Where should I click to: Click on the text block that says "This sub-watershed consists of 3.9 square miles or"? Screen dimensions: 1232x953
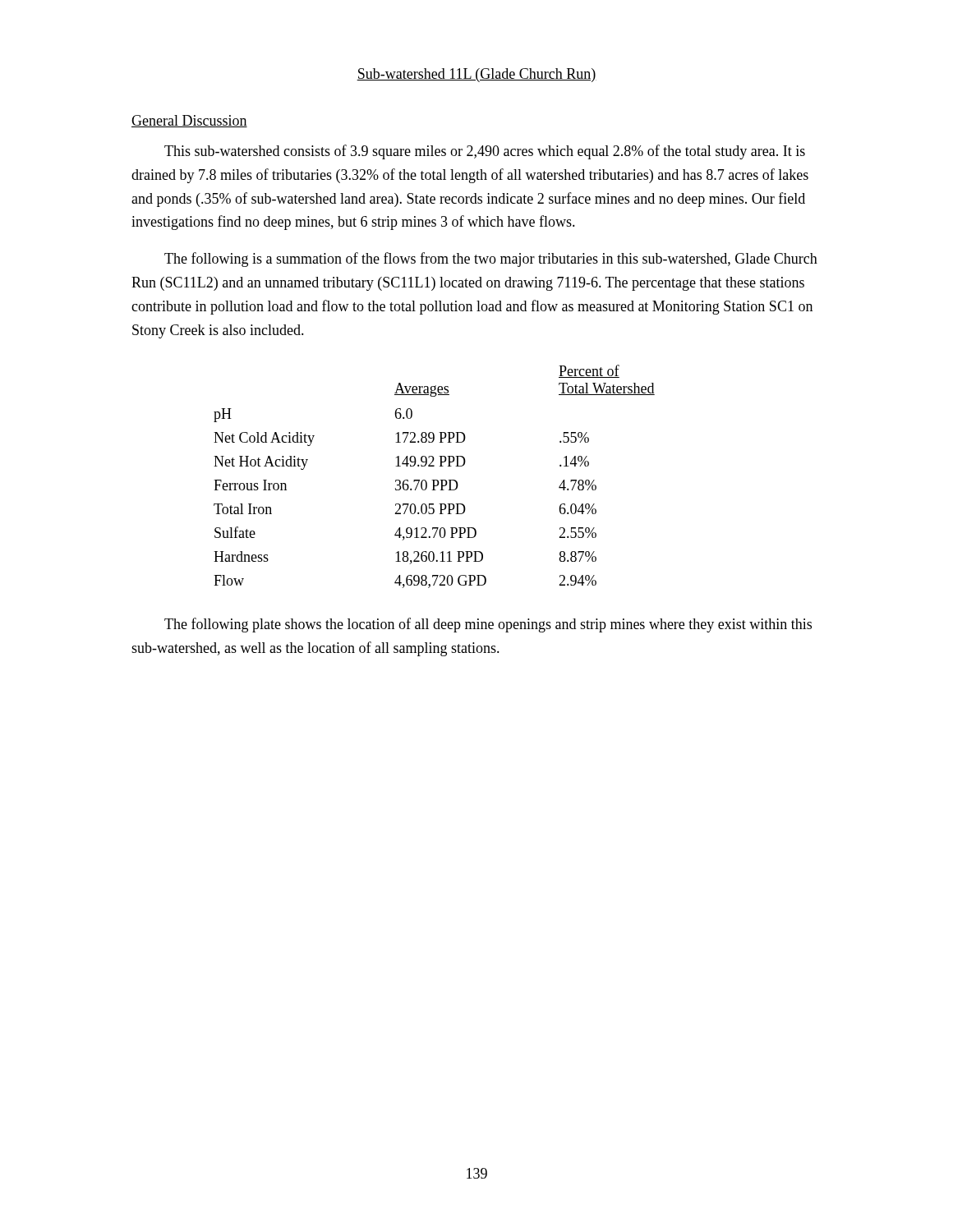(x=470, y=187)
